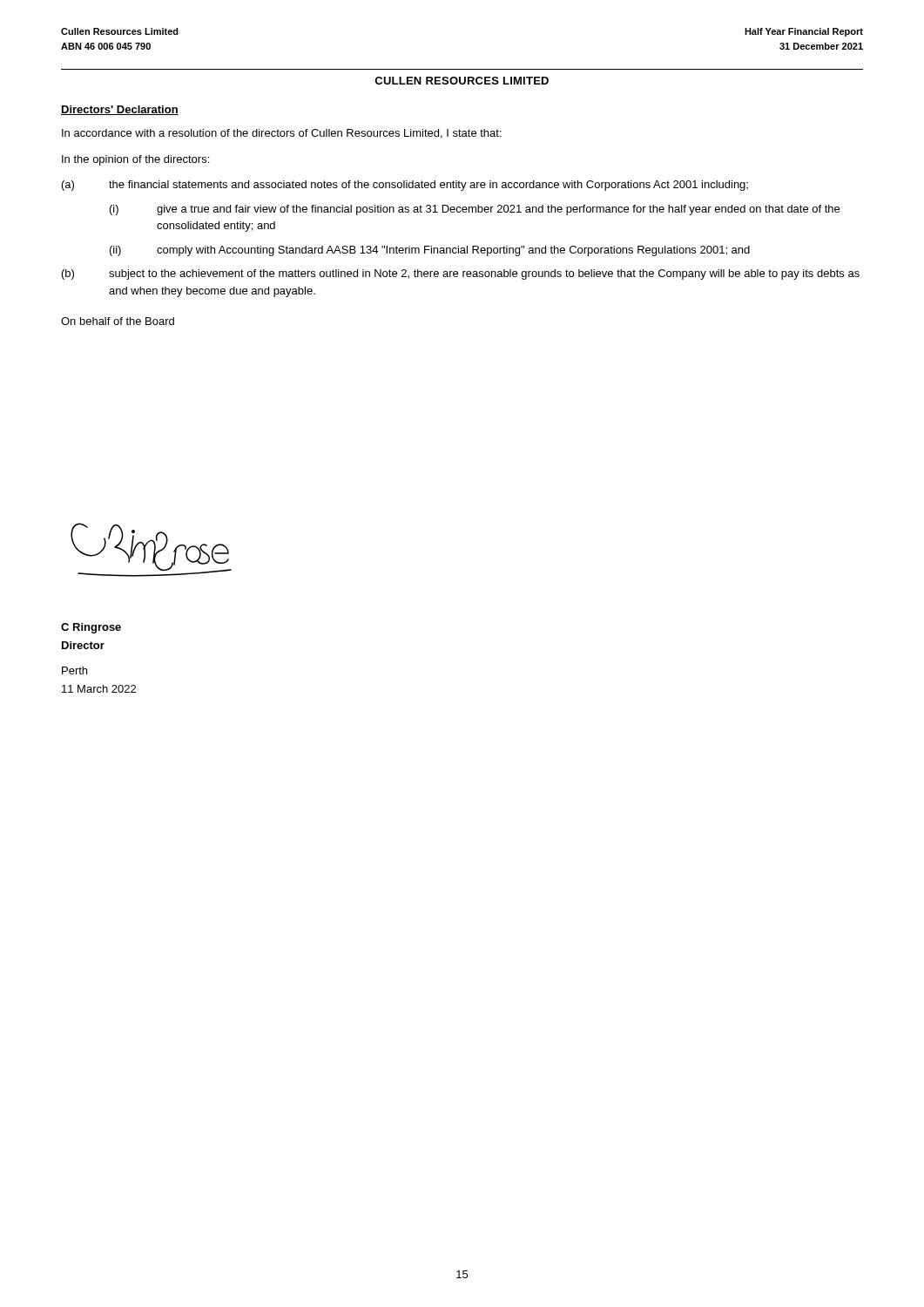Locate the block starting "(b) subject to the achievement"

coord(462,282)
